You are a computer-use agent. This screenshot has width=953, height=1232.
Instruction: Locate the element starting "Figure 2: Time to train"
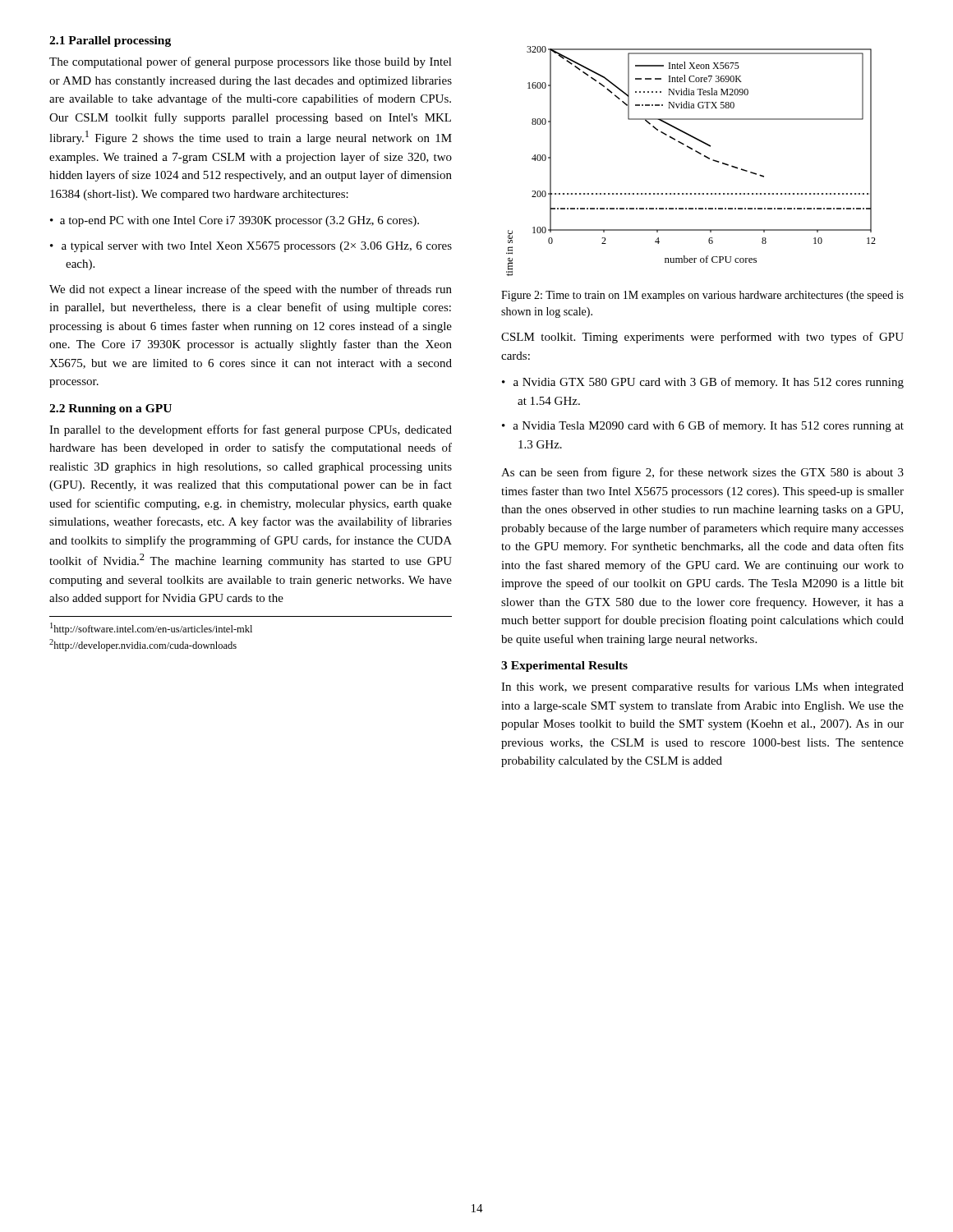pyautogui.click(x=702, y=303)
